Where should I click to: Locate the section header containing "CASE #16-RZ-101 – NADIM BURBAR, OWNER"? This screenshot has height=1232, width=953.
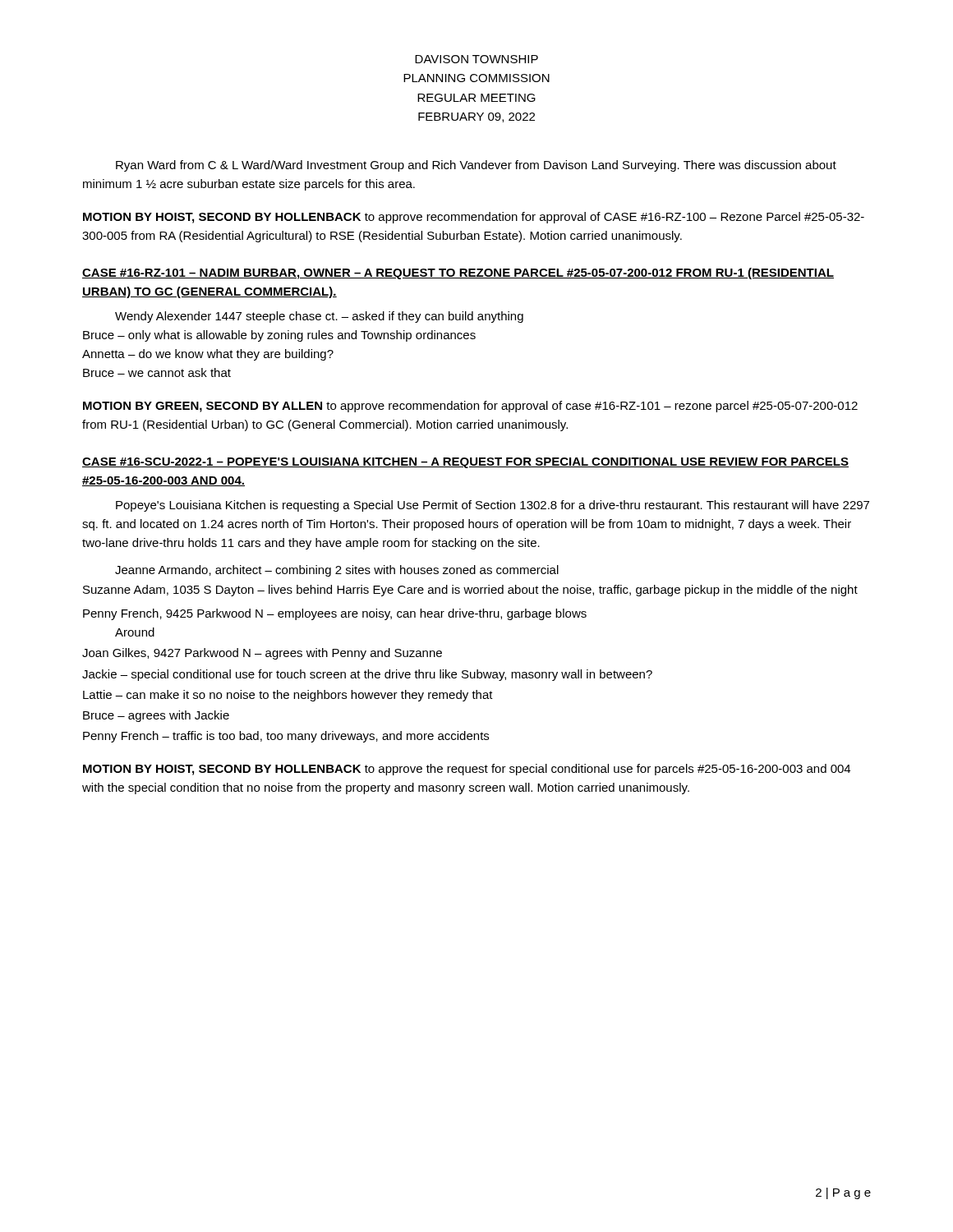[458, 282]
